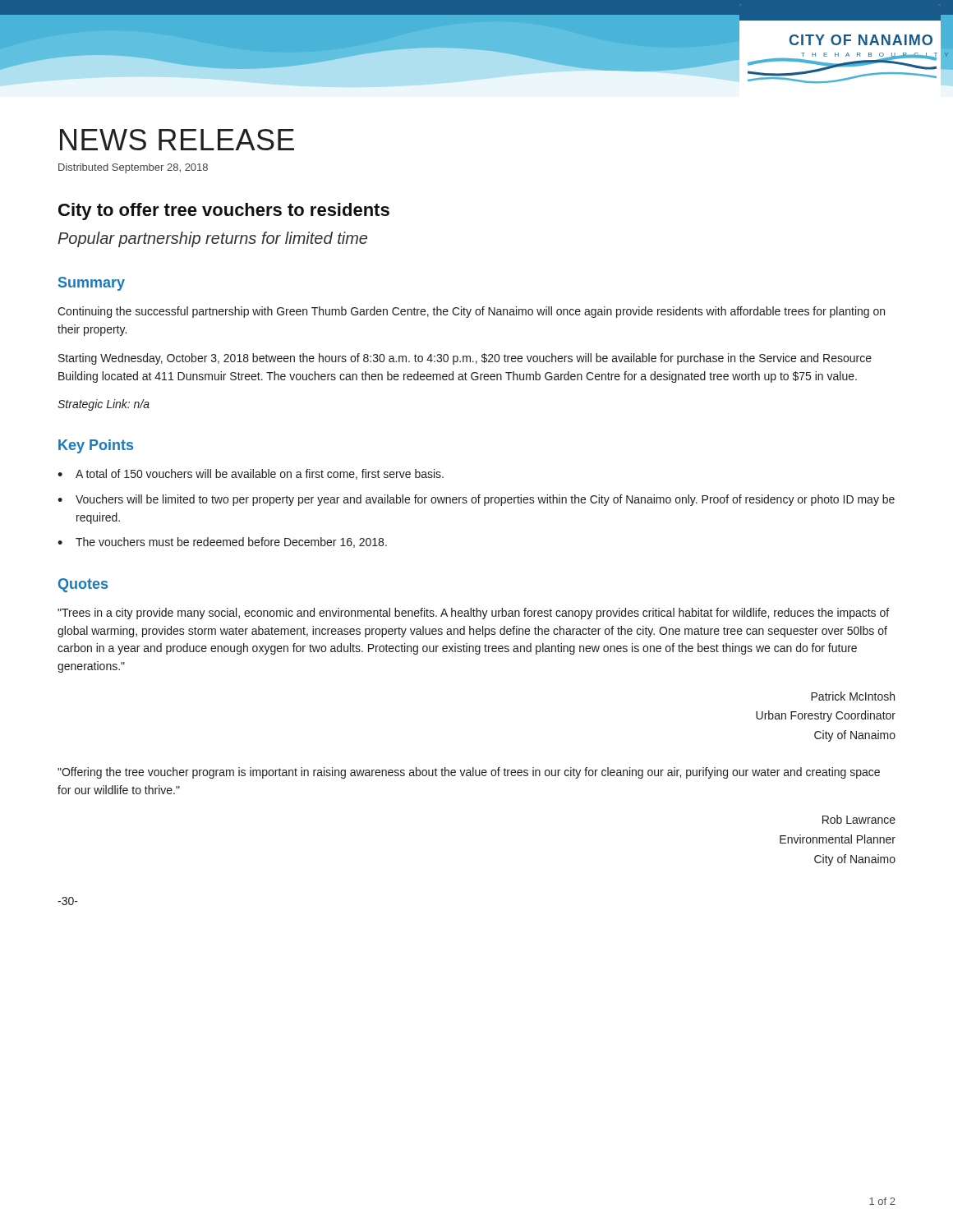This screenshot has height=1232, width=953.
Task: Find the section header on this page that starts "City to offer tree vouchers"
Action: click(x=224, y=210)
